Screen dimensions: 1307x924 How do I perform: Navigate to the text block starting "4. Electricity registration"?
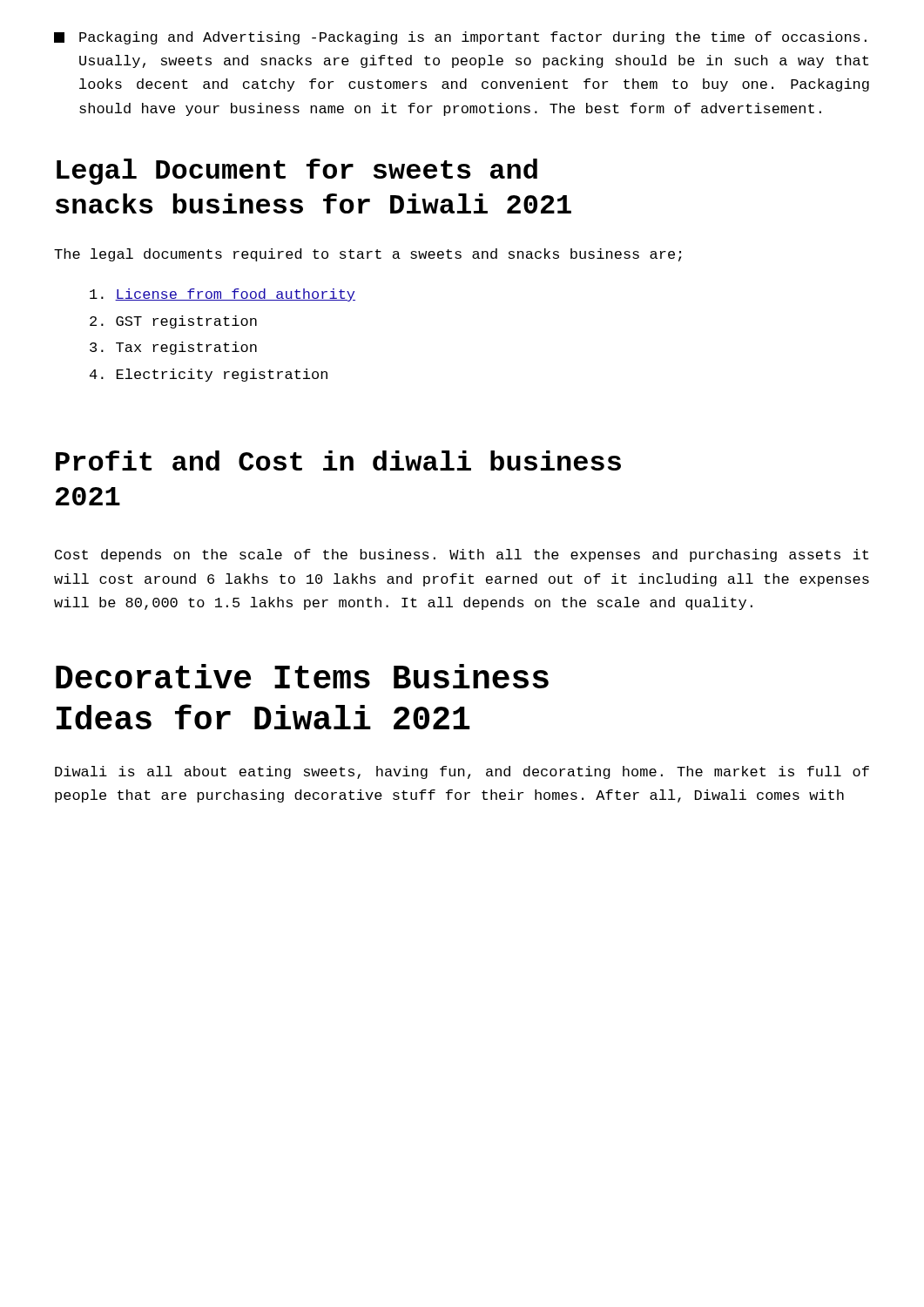[x=209, y=375]
